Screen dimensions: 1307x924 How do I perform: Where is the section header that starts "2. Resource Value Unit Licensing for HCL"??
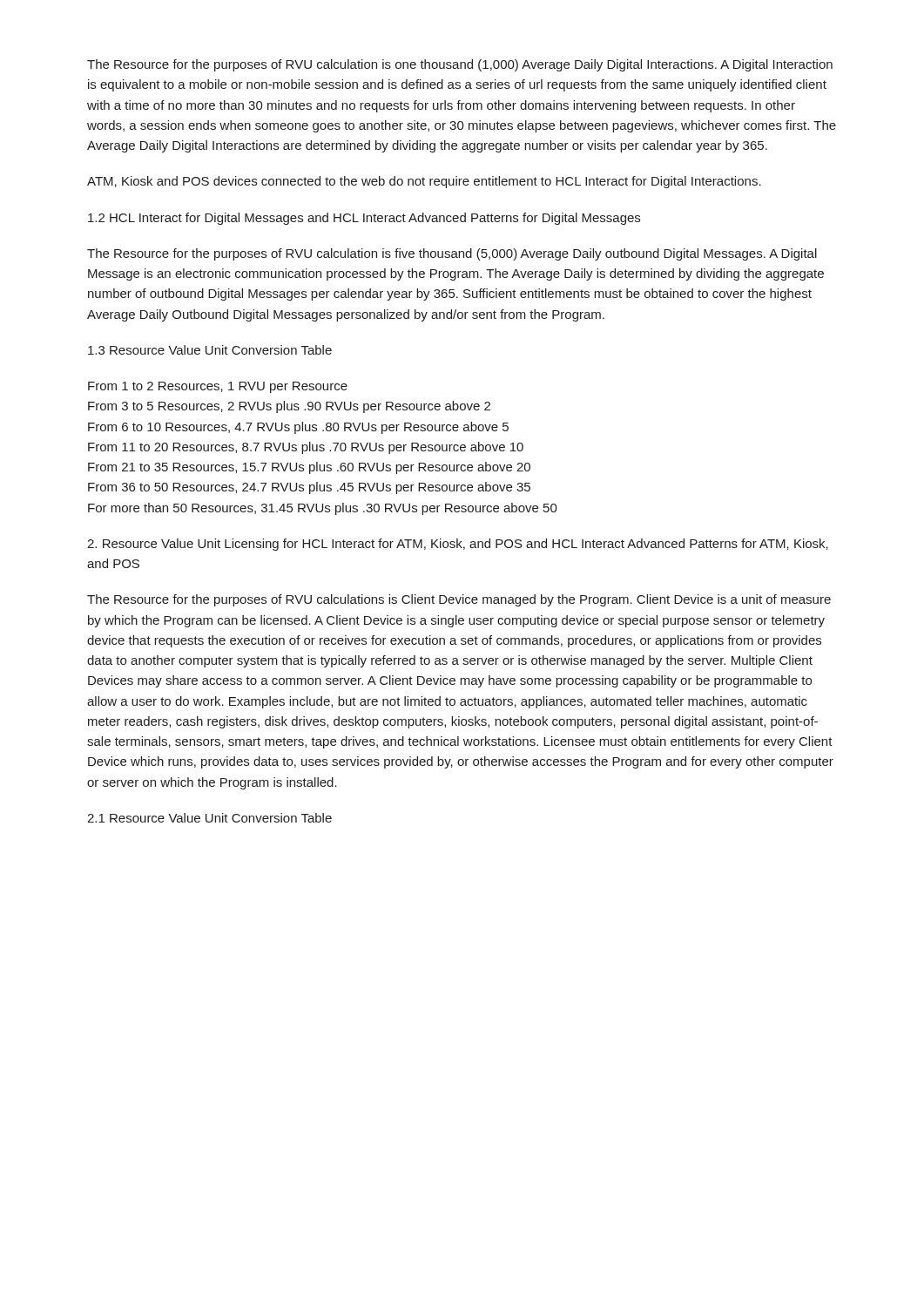(458, 553)
